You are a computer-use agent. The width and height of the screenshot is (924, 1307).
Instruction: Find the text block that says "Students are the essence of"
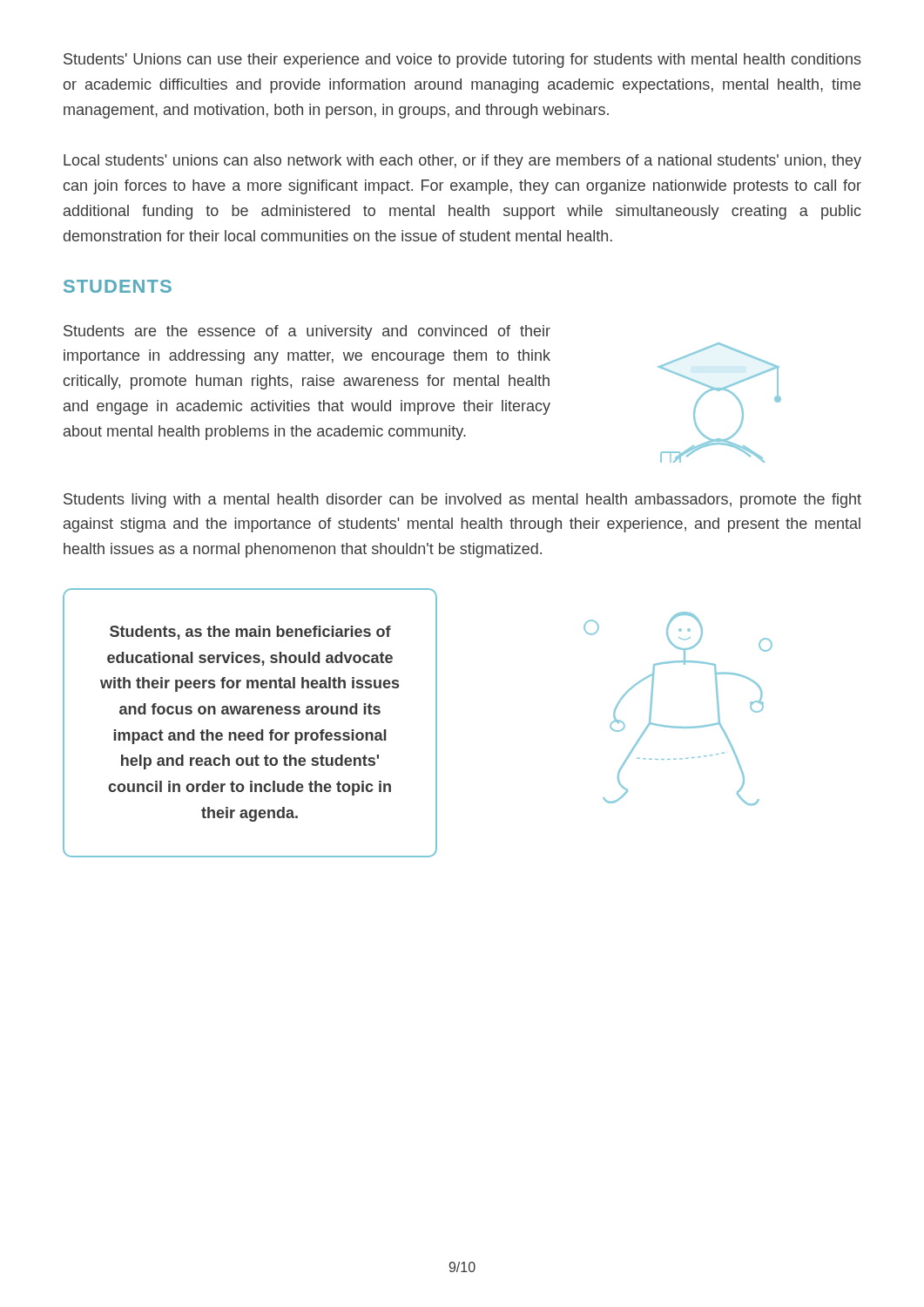coord(307,381)
